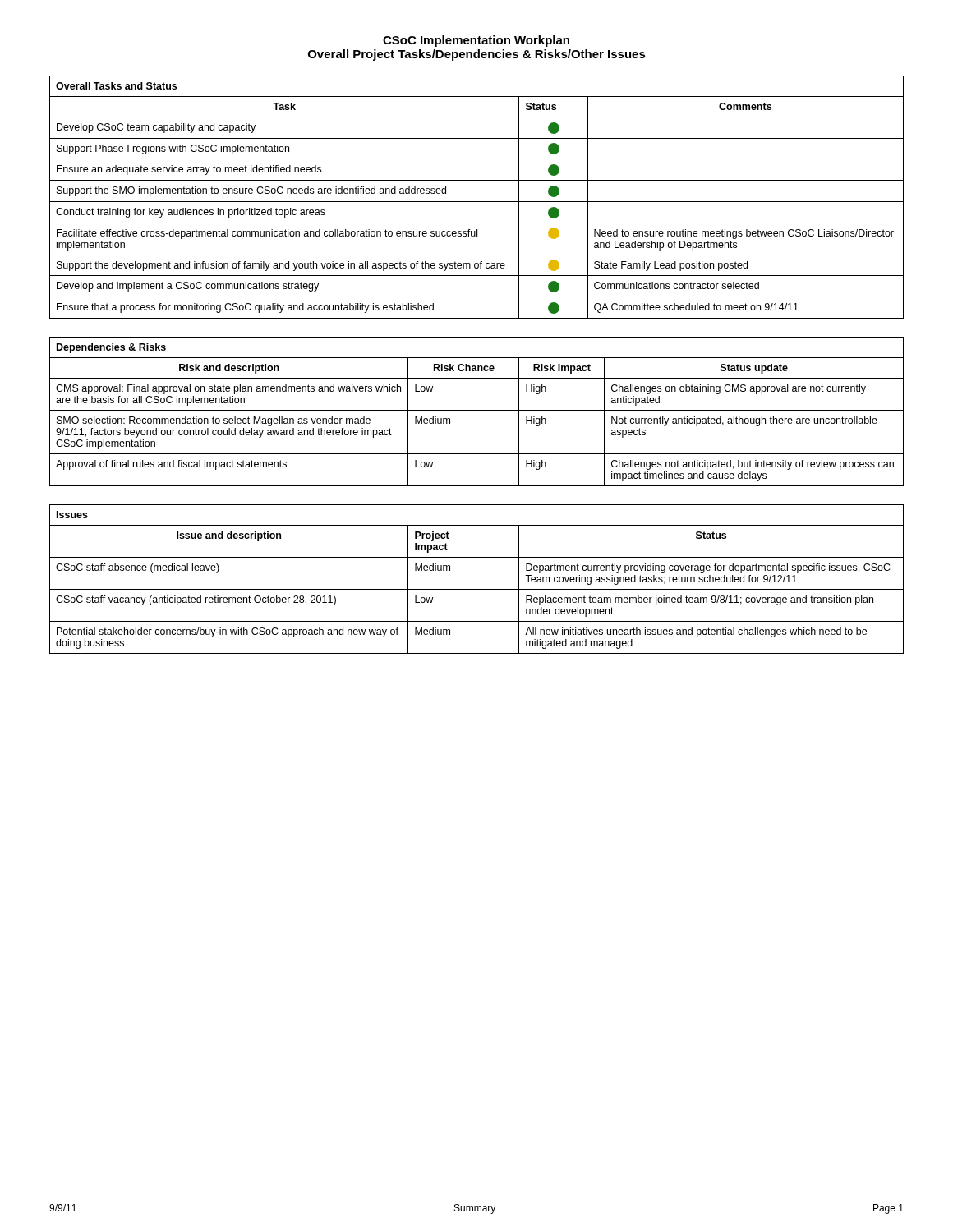The height and width of the screenshot is (1232, 953).
Task: Select the block starting "CSoC Implementation Workplan Overall Project"
Action: click(x=476, y=47)
